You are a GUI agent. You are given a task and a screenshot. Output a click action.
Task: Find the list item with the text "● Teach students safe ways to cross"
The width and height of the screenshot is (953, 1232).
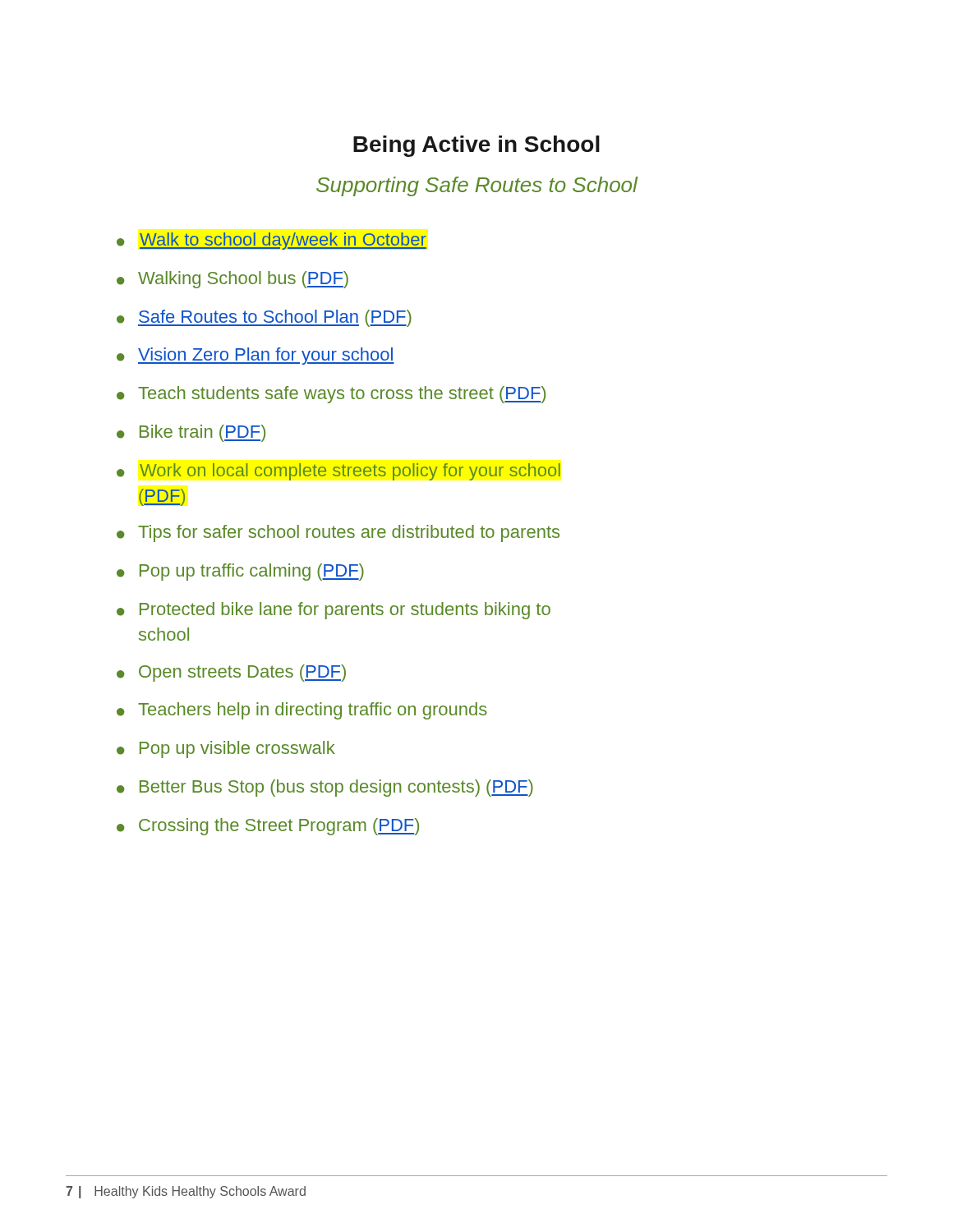pos(481,395)
